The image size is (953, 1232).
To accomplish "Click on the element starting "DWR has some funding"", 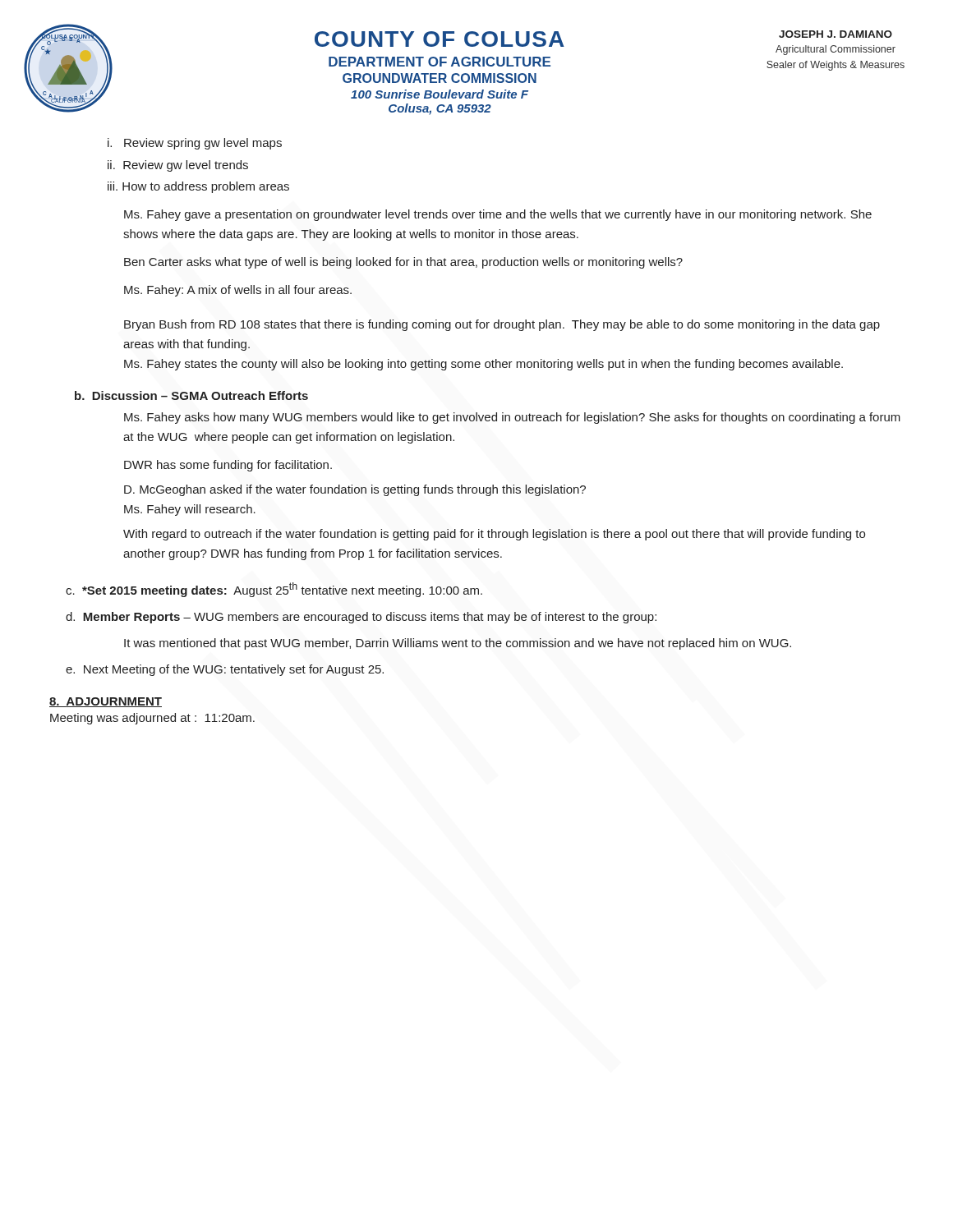I will [x=228, y=464].
